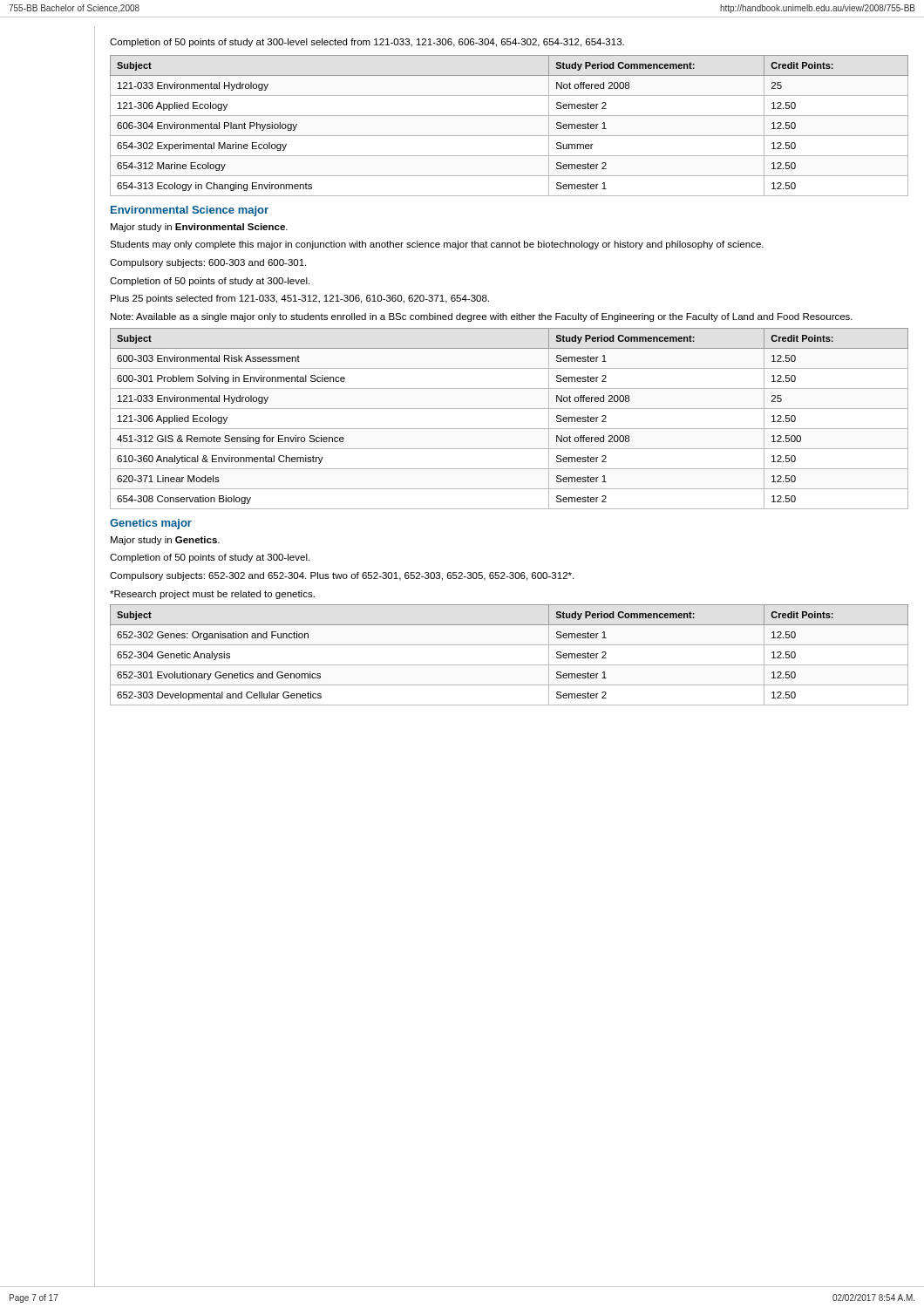
Task: Locate the text block starting "Research project must be related to genetics."
Action: pyautogui.click(x=213, y=594)
